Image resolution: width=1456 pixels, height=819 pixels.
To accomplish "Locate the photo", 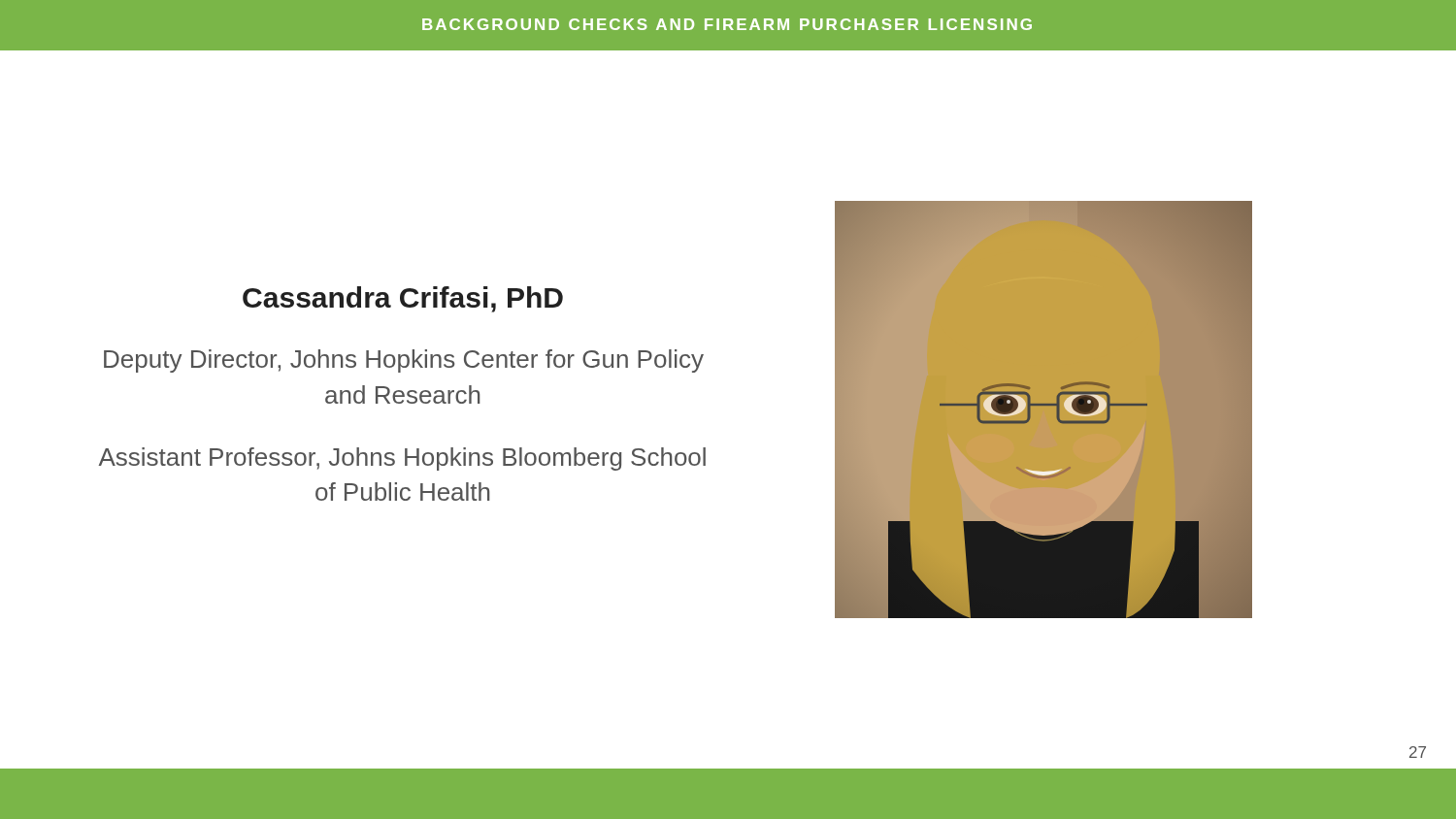I will coord(1043,410).
